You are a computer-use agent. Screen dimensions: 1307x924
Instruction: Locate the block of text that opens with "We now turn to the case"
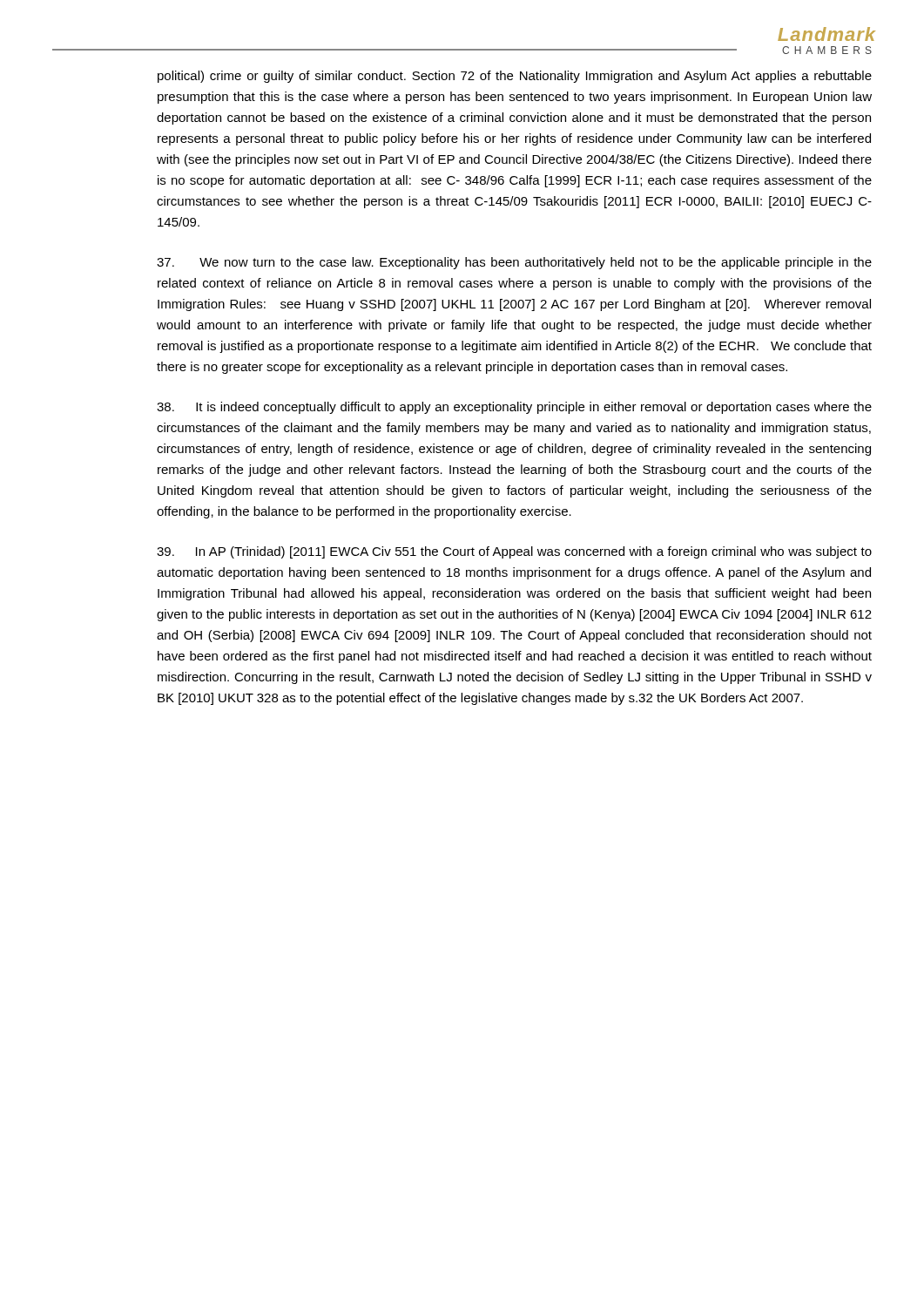(x=514, y=314)
